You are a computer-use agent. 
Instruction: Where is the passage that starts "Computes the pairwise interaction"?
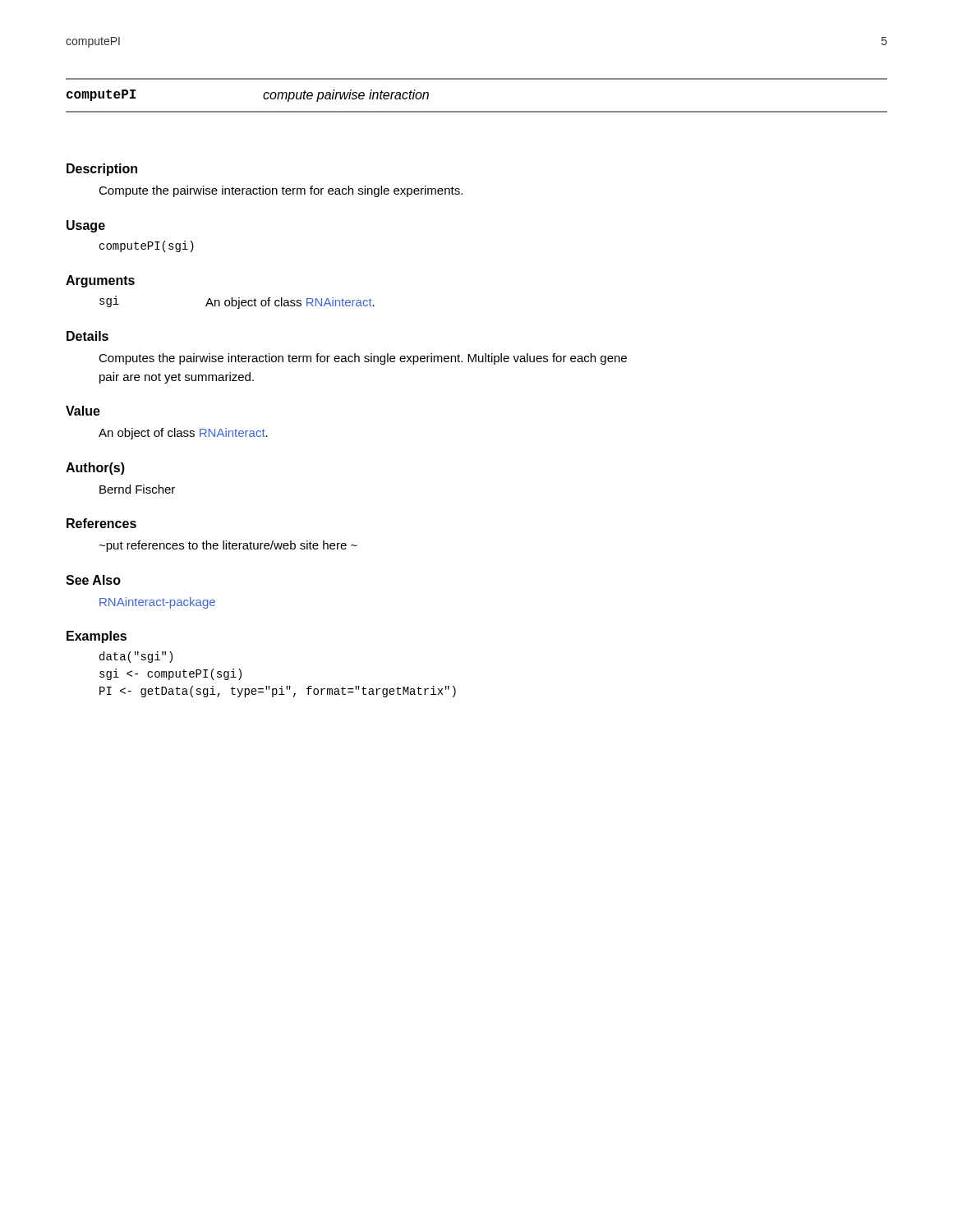point(363,367)
